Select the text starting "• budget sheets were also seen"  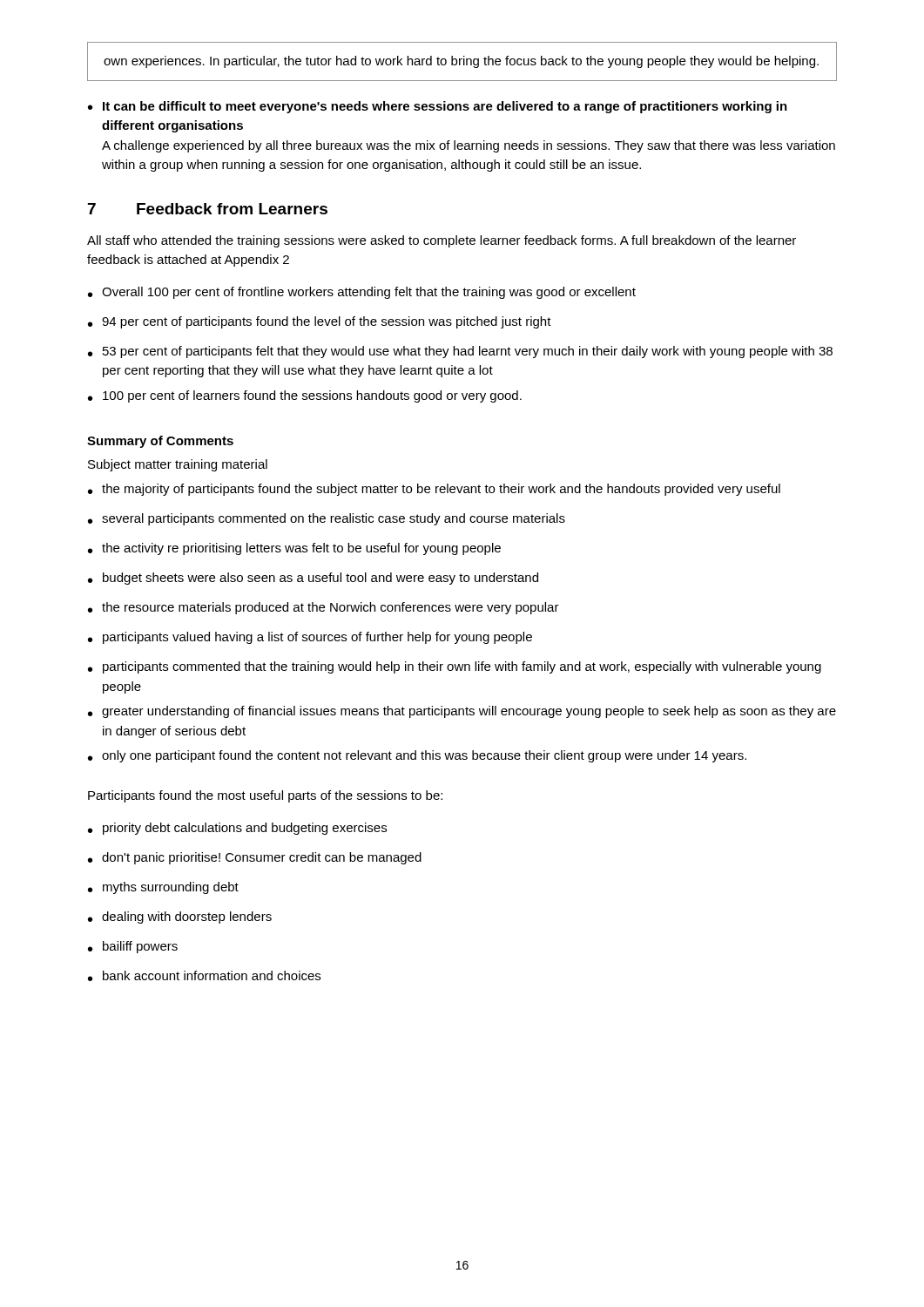pos(313,580)
